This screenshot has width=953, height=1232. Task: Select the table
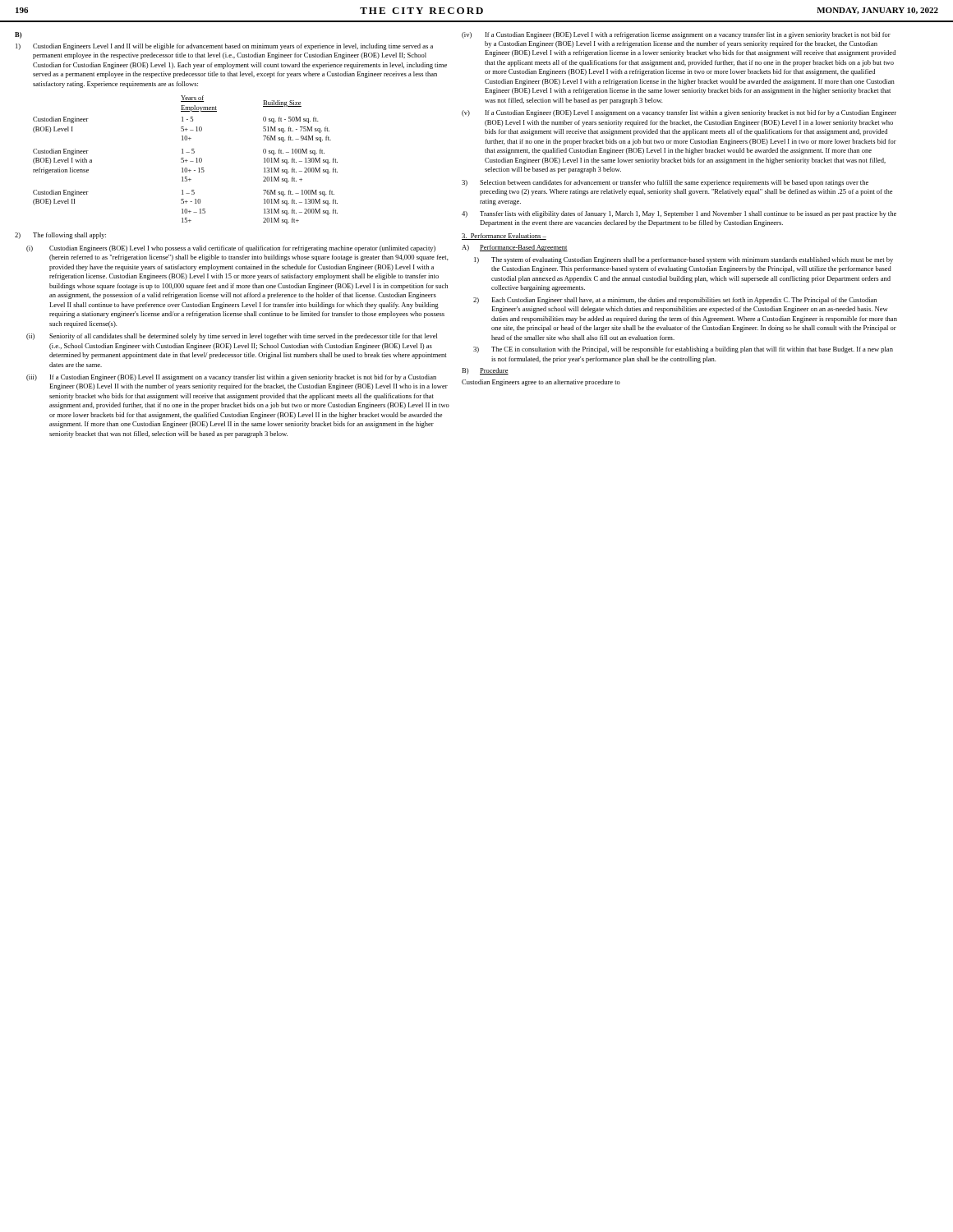click(x=232, y=160)
